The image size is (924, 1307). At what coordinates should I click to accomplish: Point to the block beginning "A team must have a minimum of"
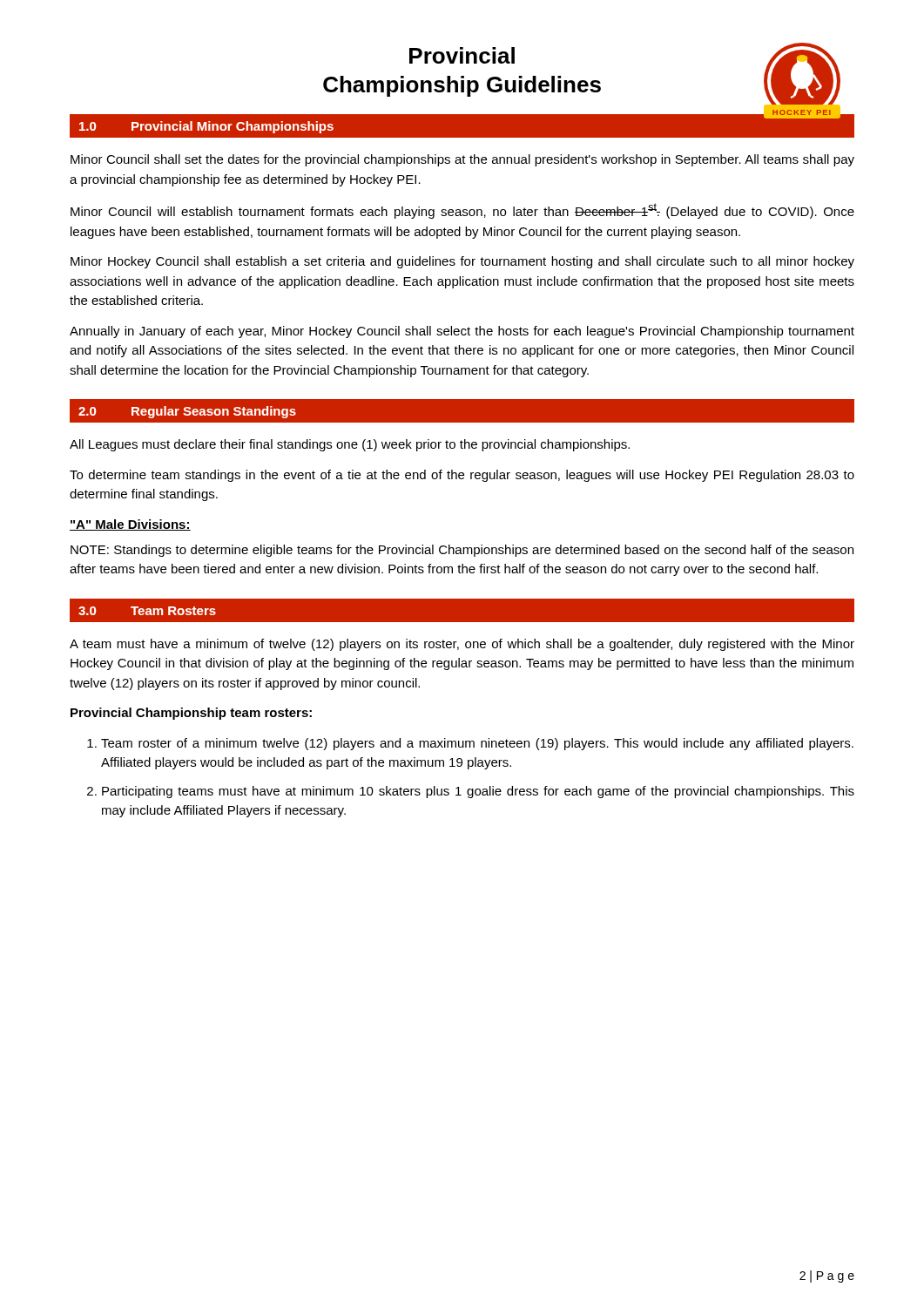click(462, 663)
